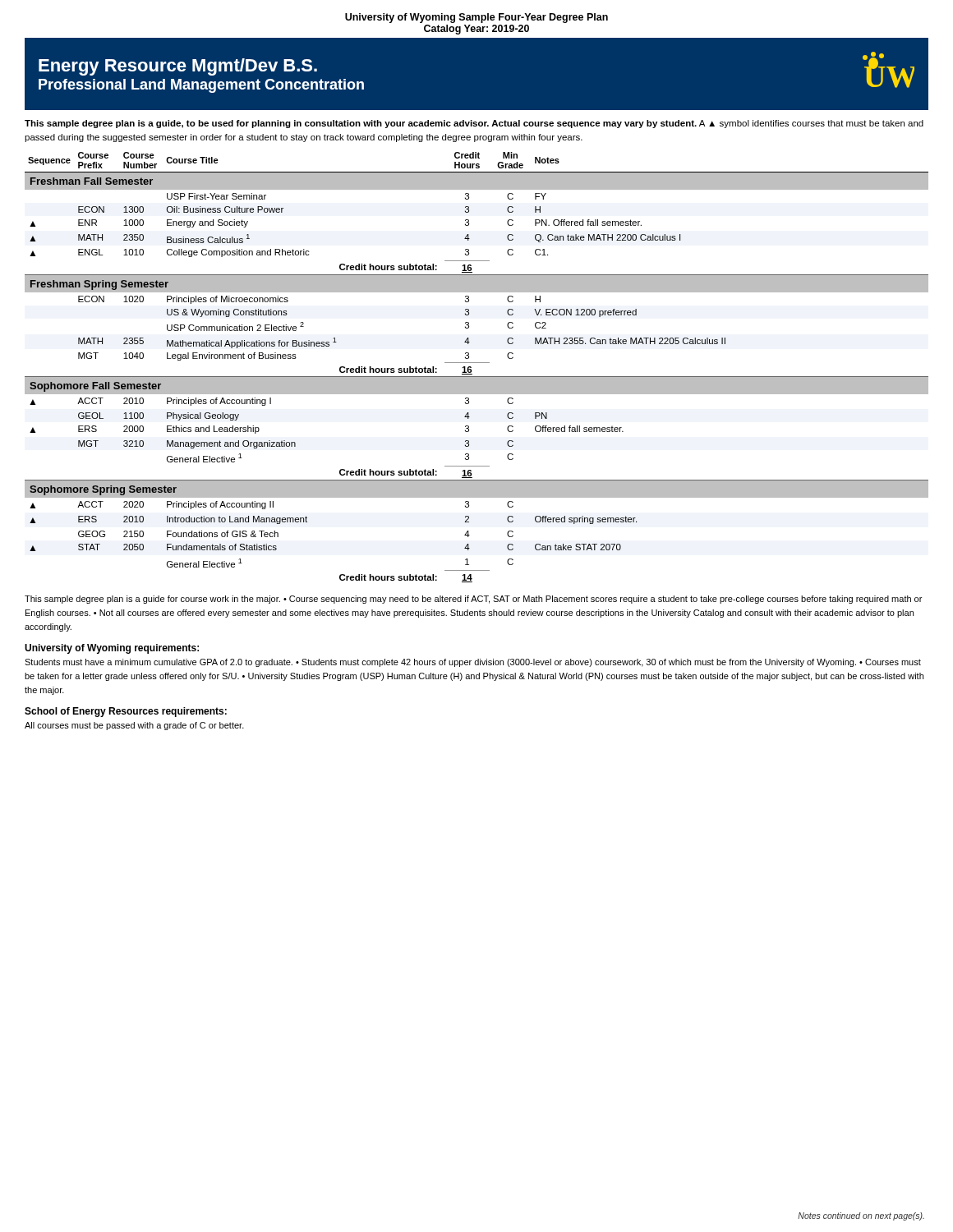Select the element starting "Students must have a minimum cumulative"

pos(474,676)
